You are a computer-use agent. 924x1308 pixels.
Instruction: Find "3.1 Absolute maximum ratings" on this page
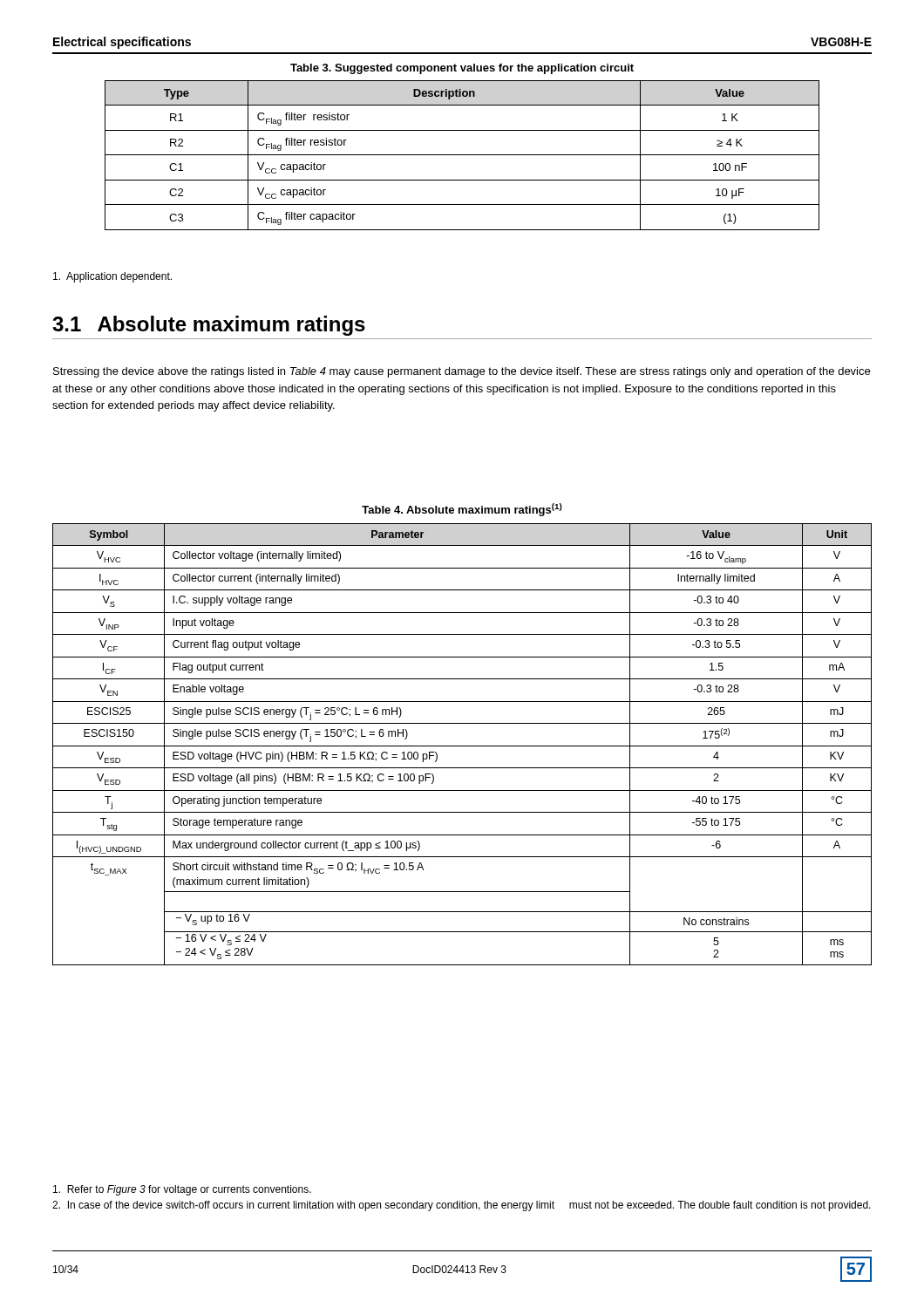coord(209,324)
